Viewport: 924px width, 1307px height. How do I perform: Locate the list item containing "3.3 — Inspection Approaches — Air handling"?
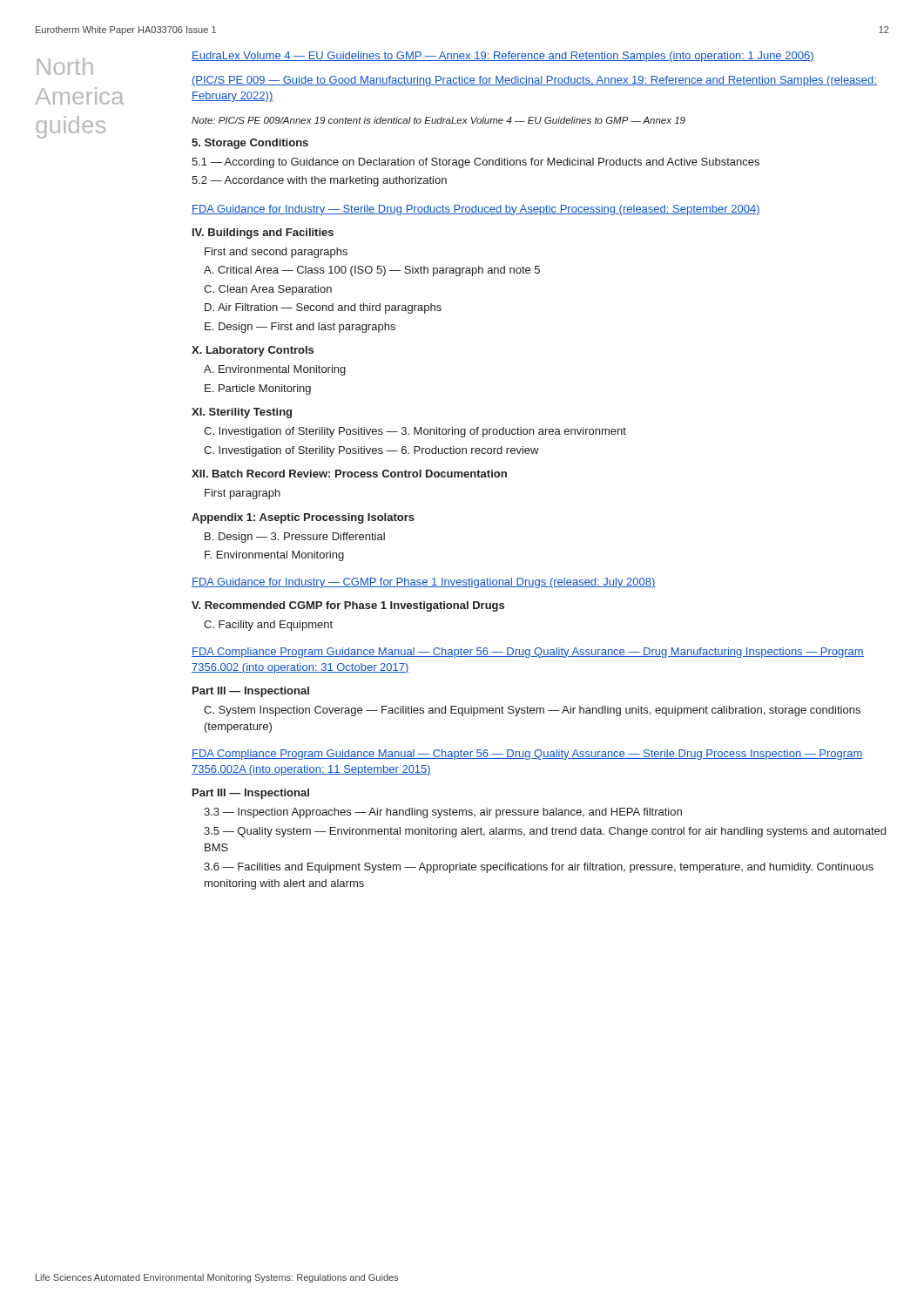click(443, 812)
